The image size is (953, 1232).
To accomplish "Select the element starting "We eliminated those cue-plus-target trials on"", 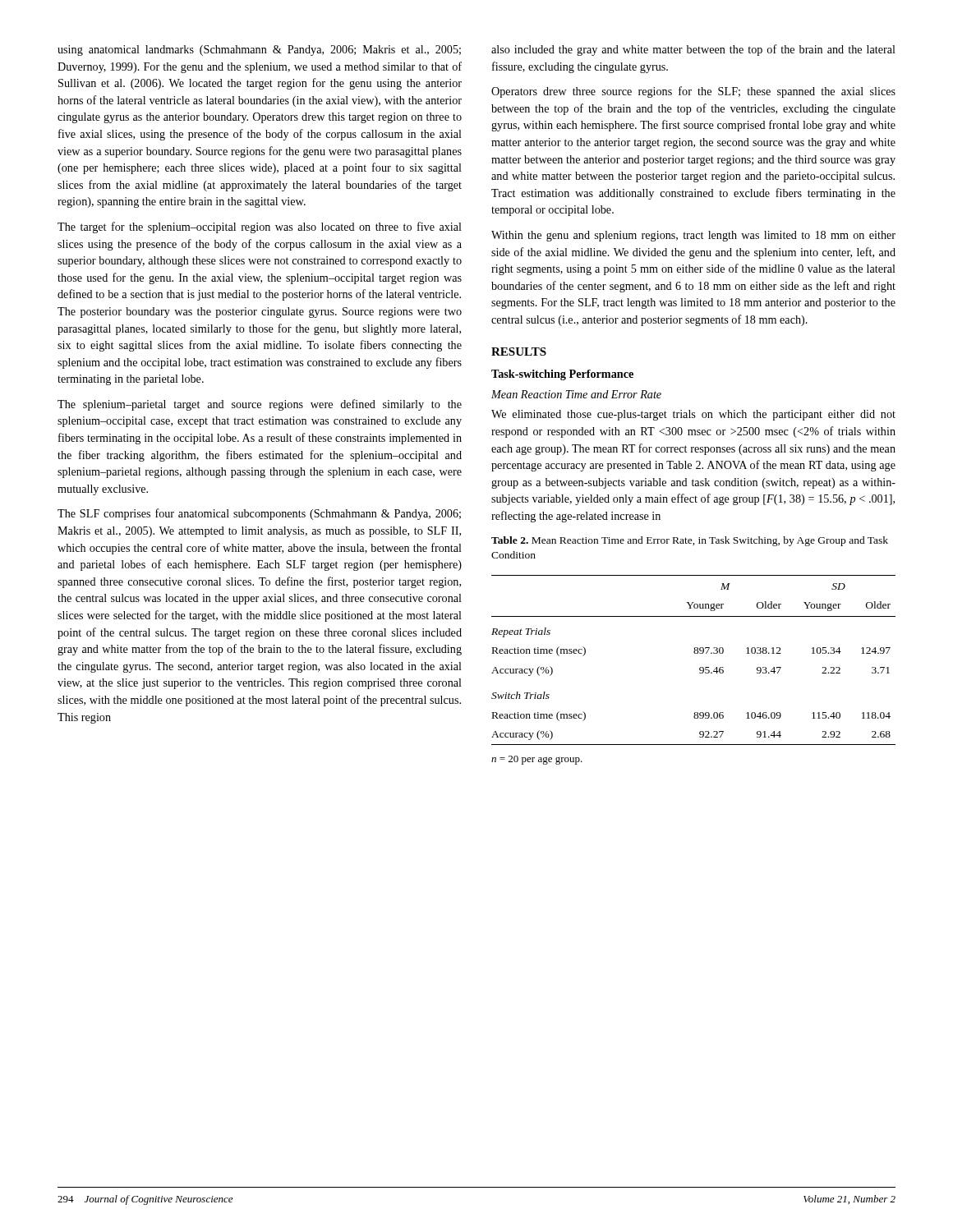I will pyautogui.click(x=693, y=465).
